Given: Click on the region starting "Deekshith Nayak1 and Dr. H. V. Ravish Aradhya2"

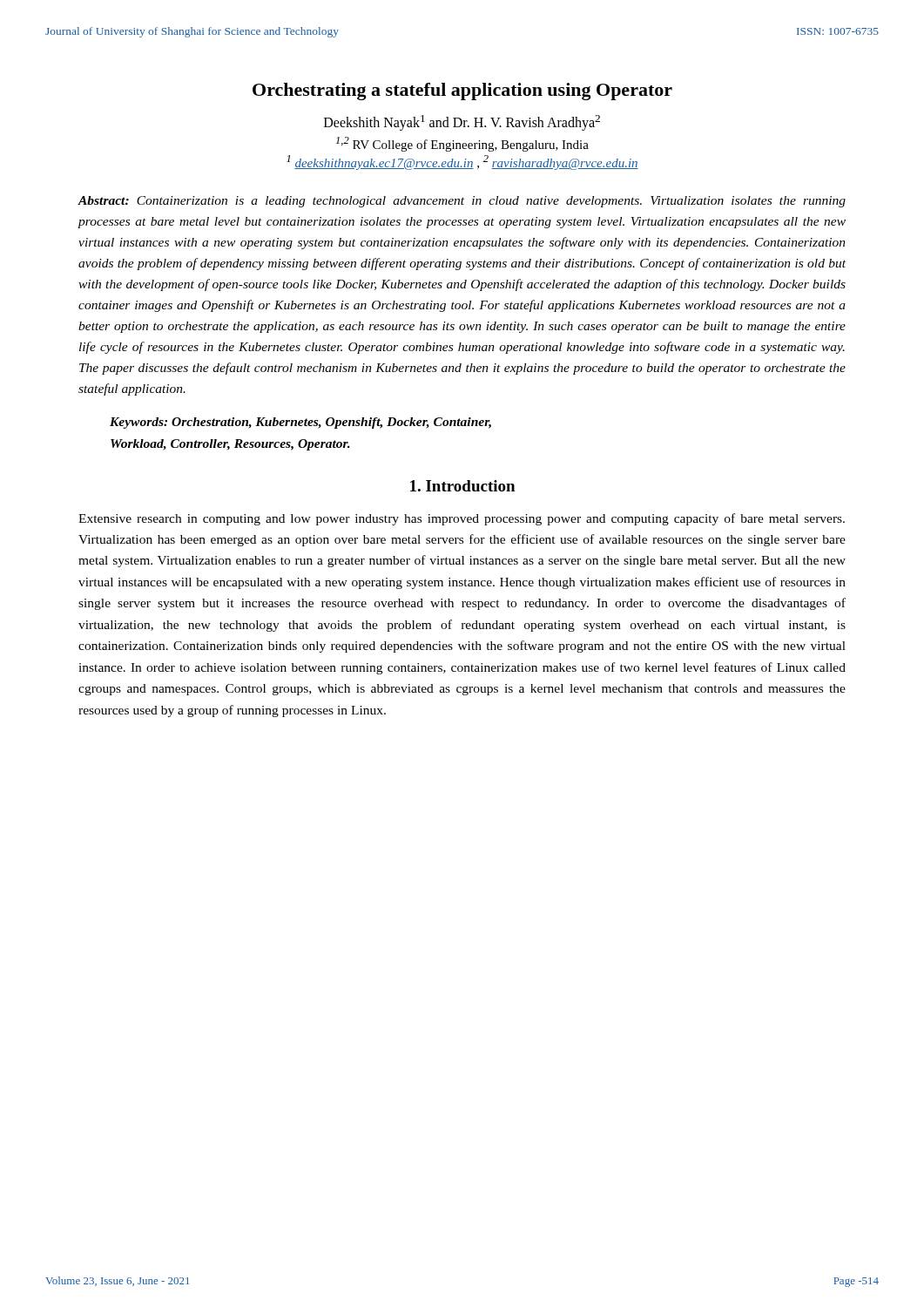Looking at the screenshot, I should click(462, 121).
